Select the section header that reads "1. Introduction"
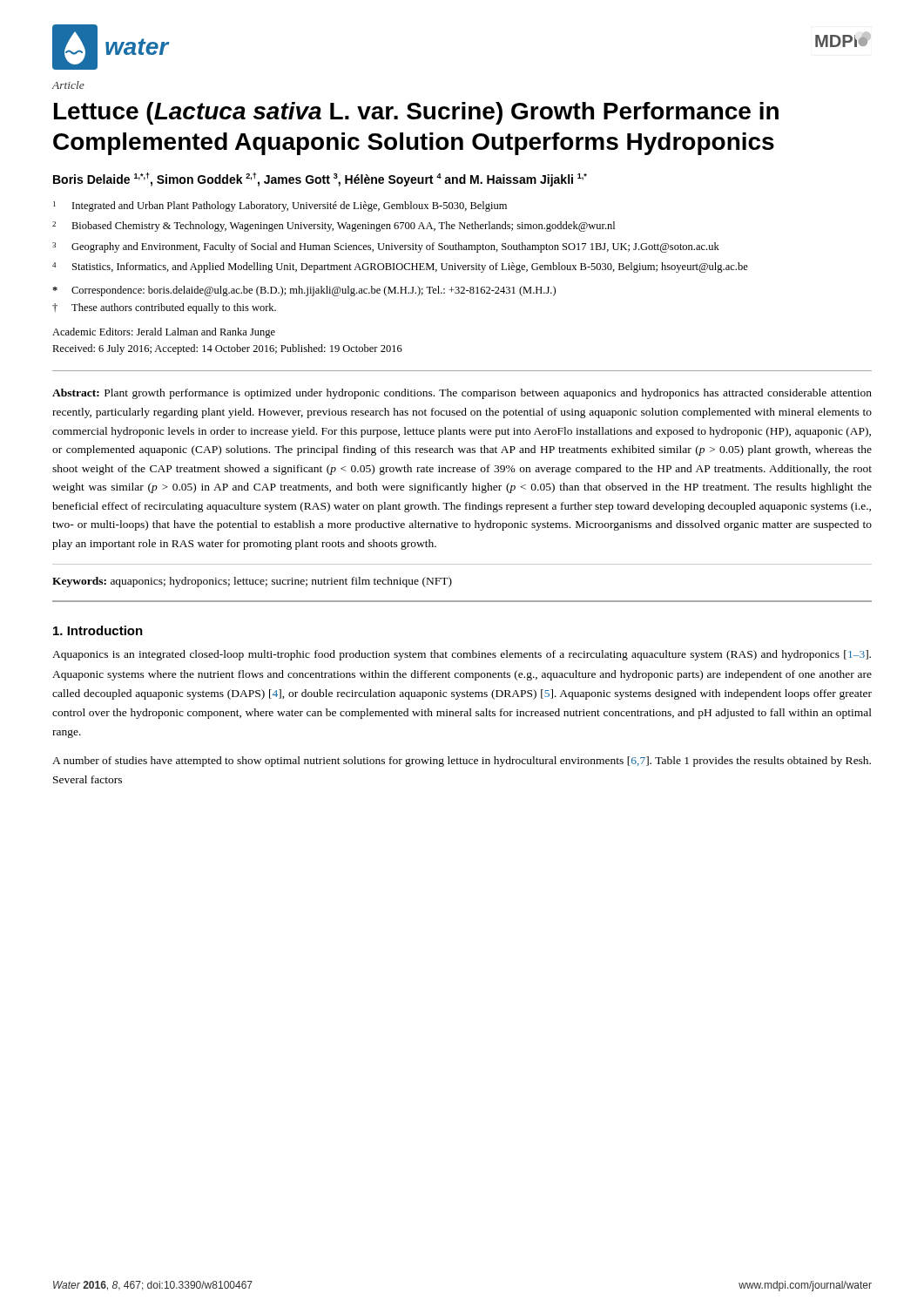Screen dimensions: 1307x924 tap(98, 631)
